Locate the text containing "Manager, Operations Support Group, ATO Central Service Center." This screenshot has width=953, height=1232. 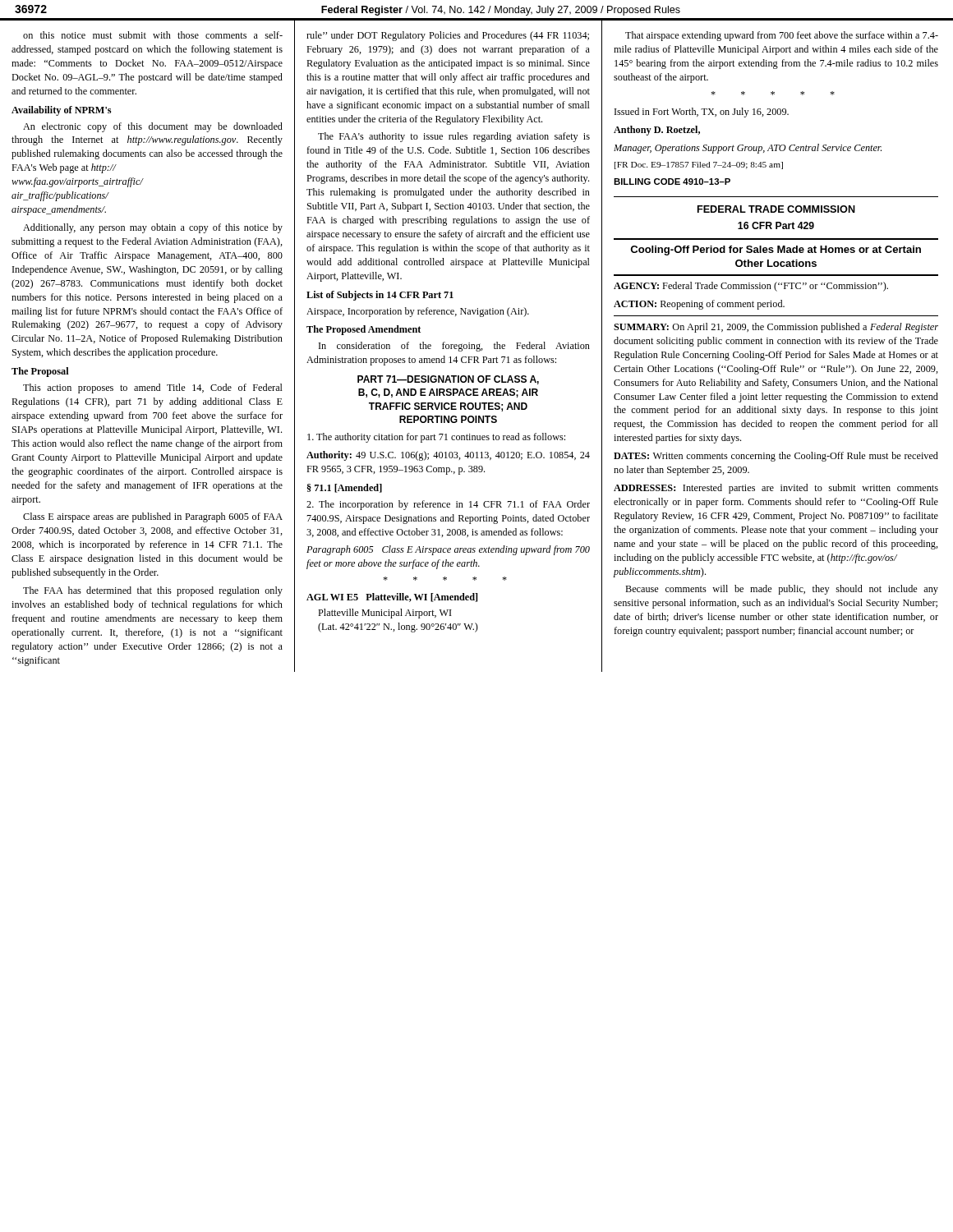coord(776,148)
